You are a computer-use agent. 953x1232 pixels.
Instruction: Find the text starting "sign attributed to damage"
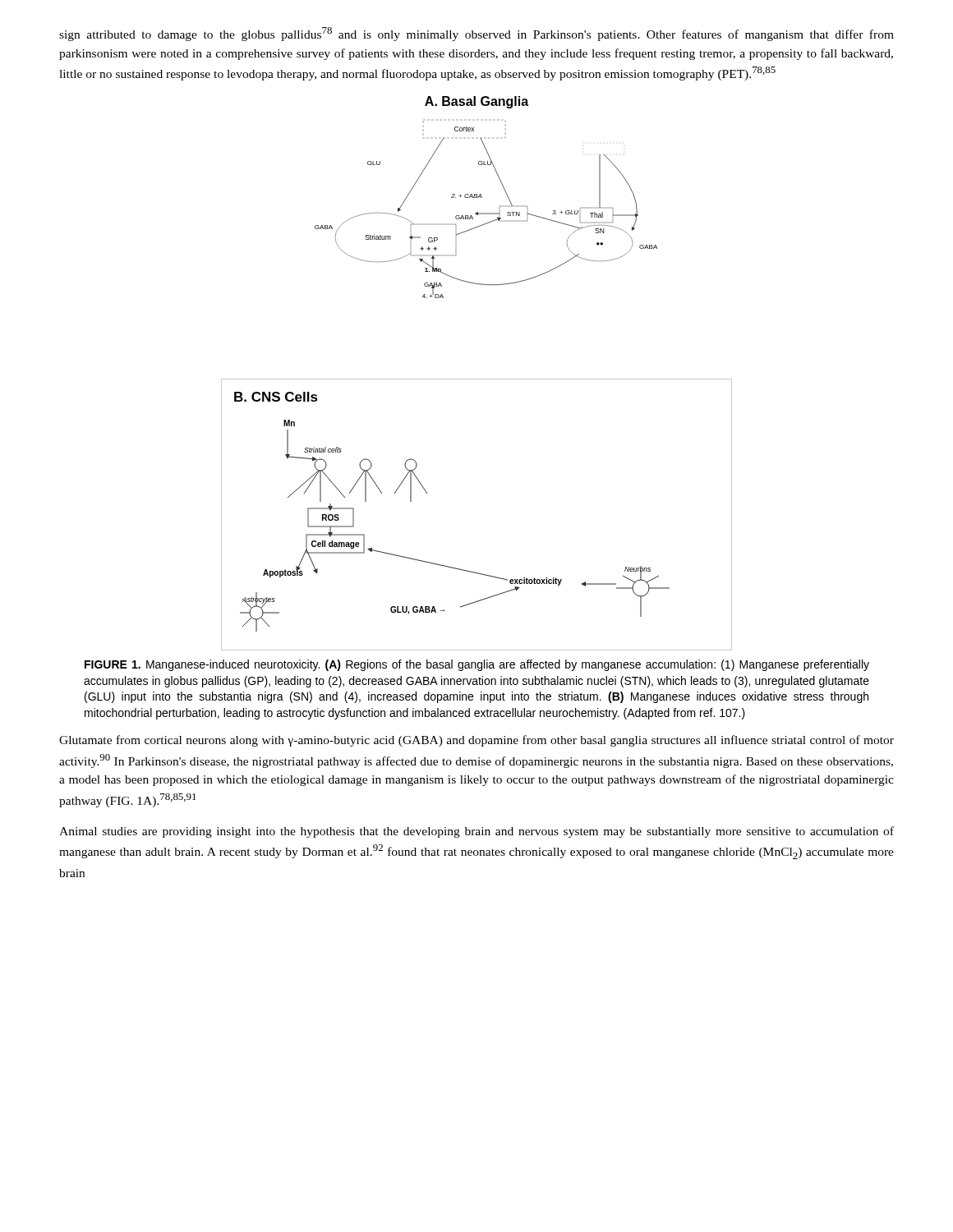[476, 52]
